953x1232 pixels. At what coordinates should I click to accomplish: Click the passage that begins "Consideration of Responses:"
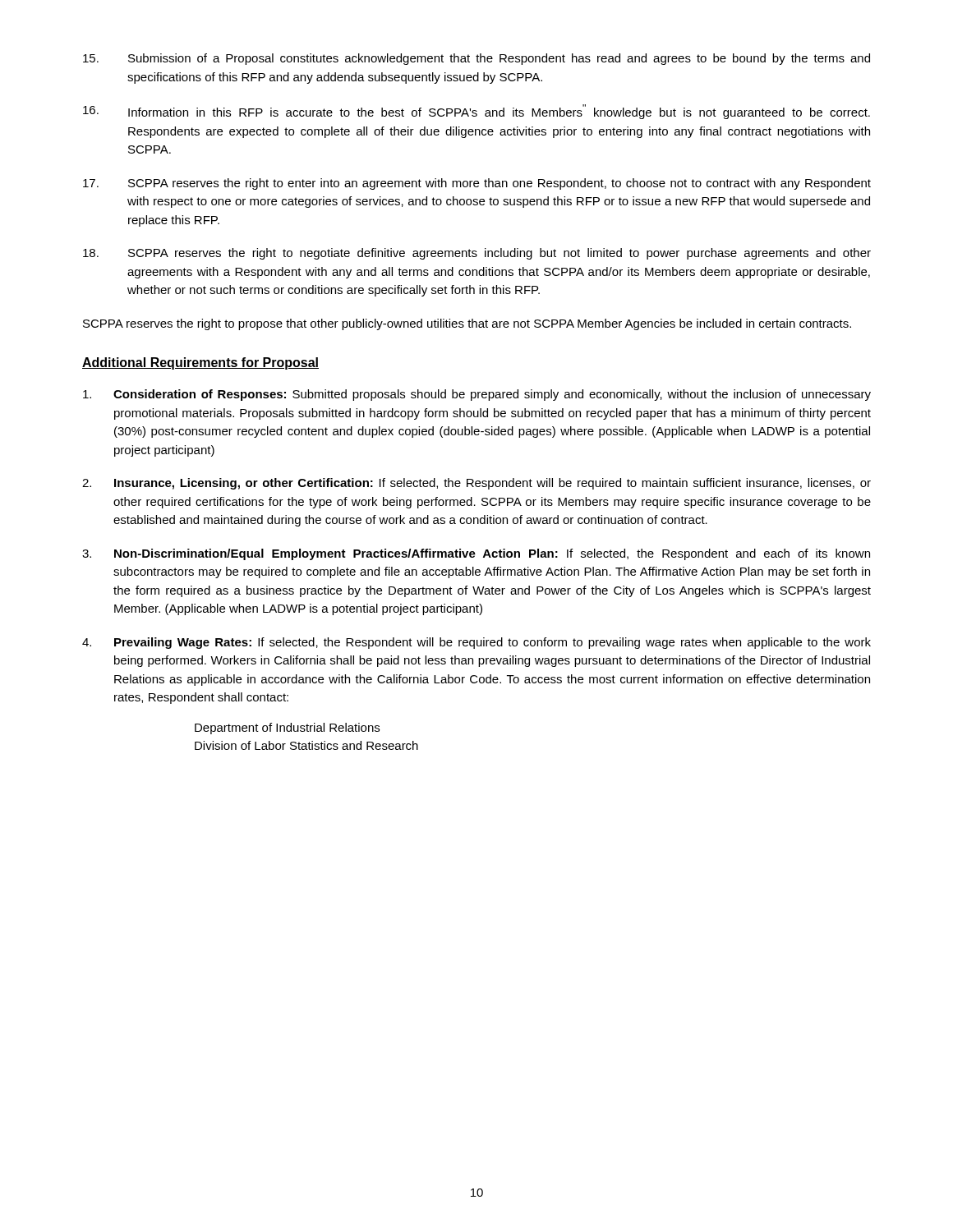[x=476, y=422]
